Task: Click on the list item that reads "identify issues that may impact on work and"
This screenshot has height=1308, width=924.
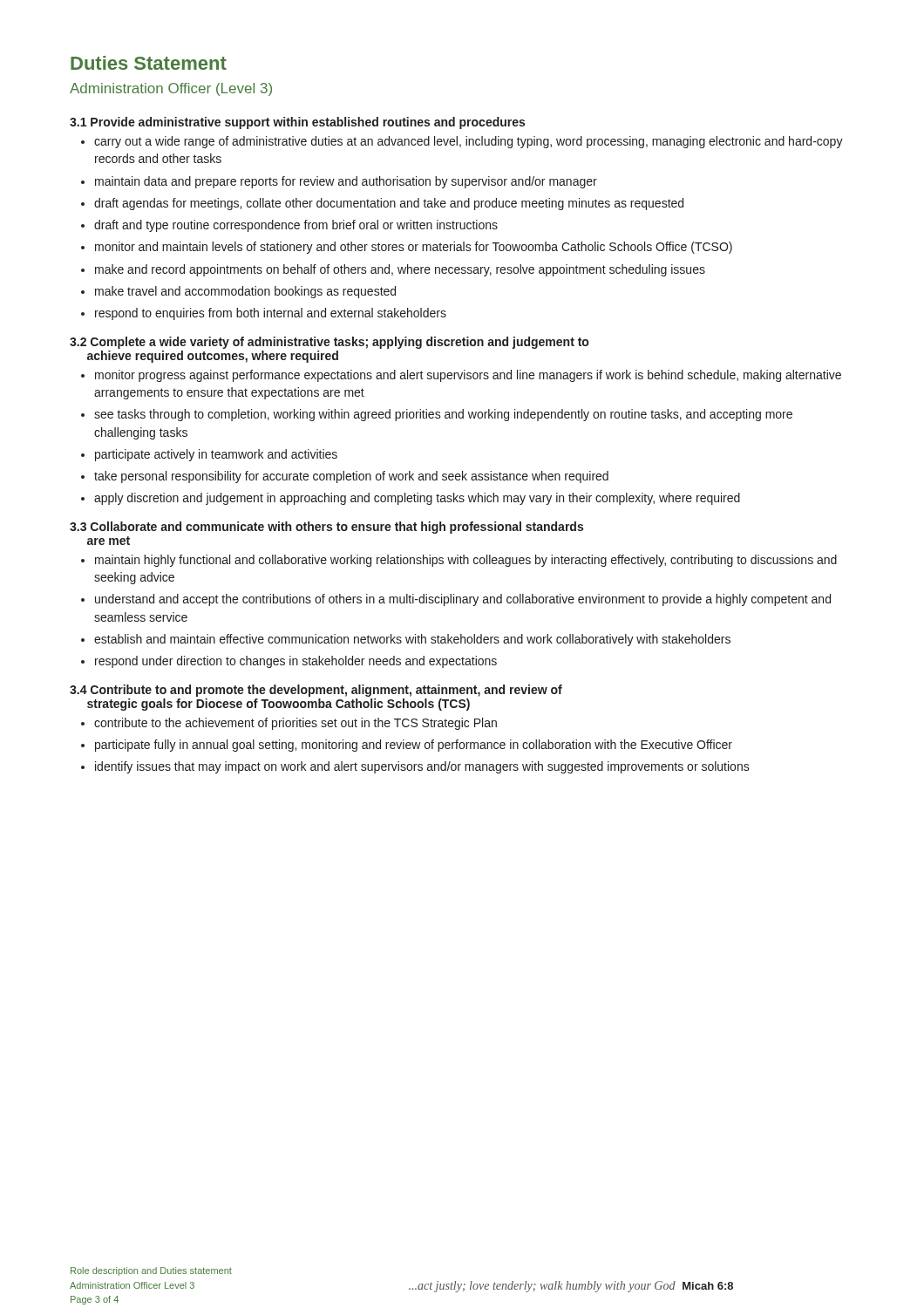Action: [422, 767]
